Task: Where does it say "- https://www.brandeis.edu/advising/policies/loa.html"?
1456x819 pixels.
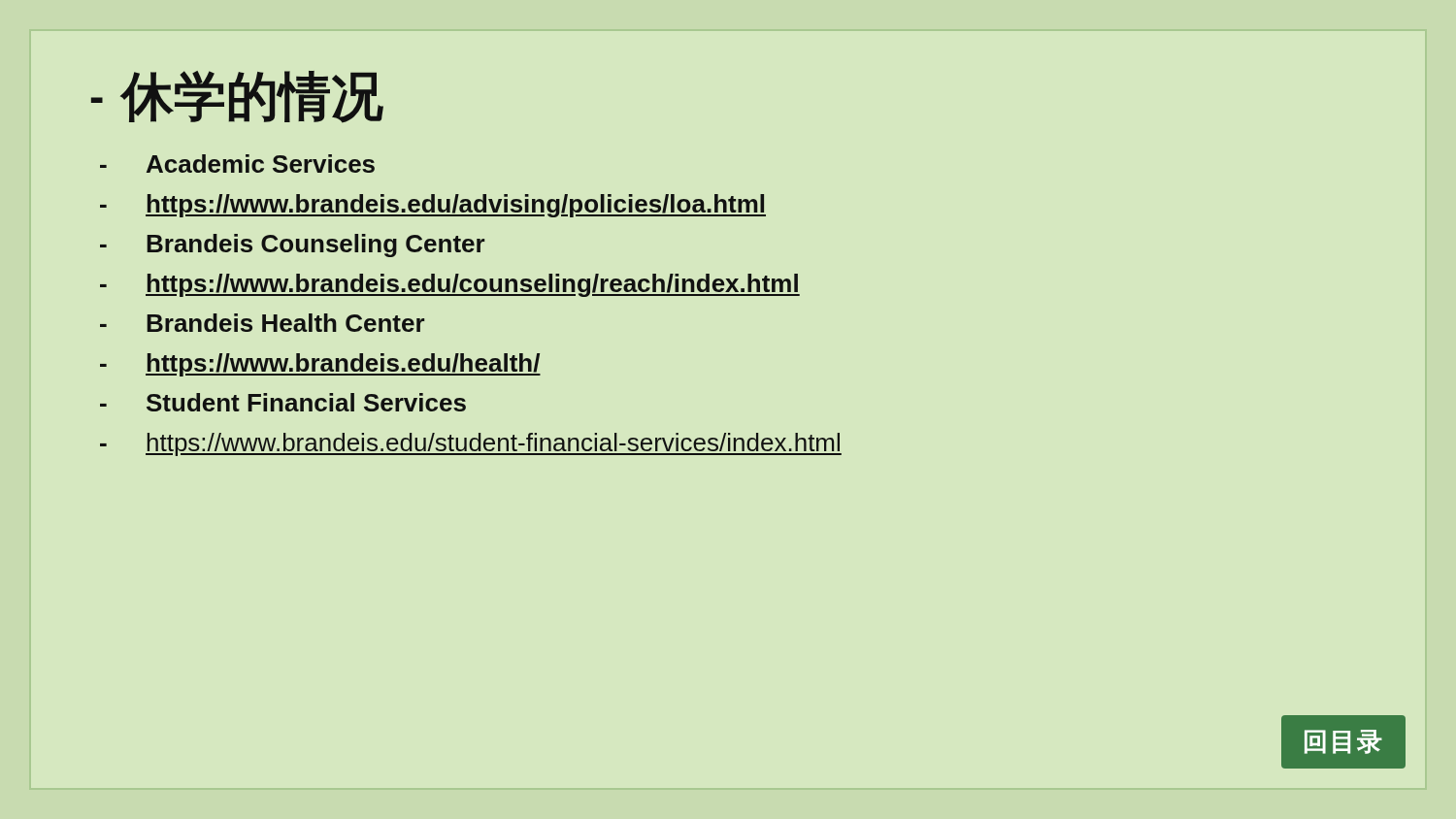Action: click(x=432, y=204)
